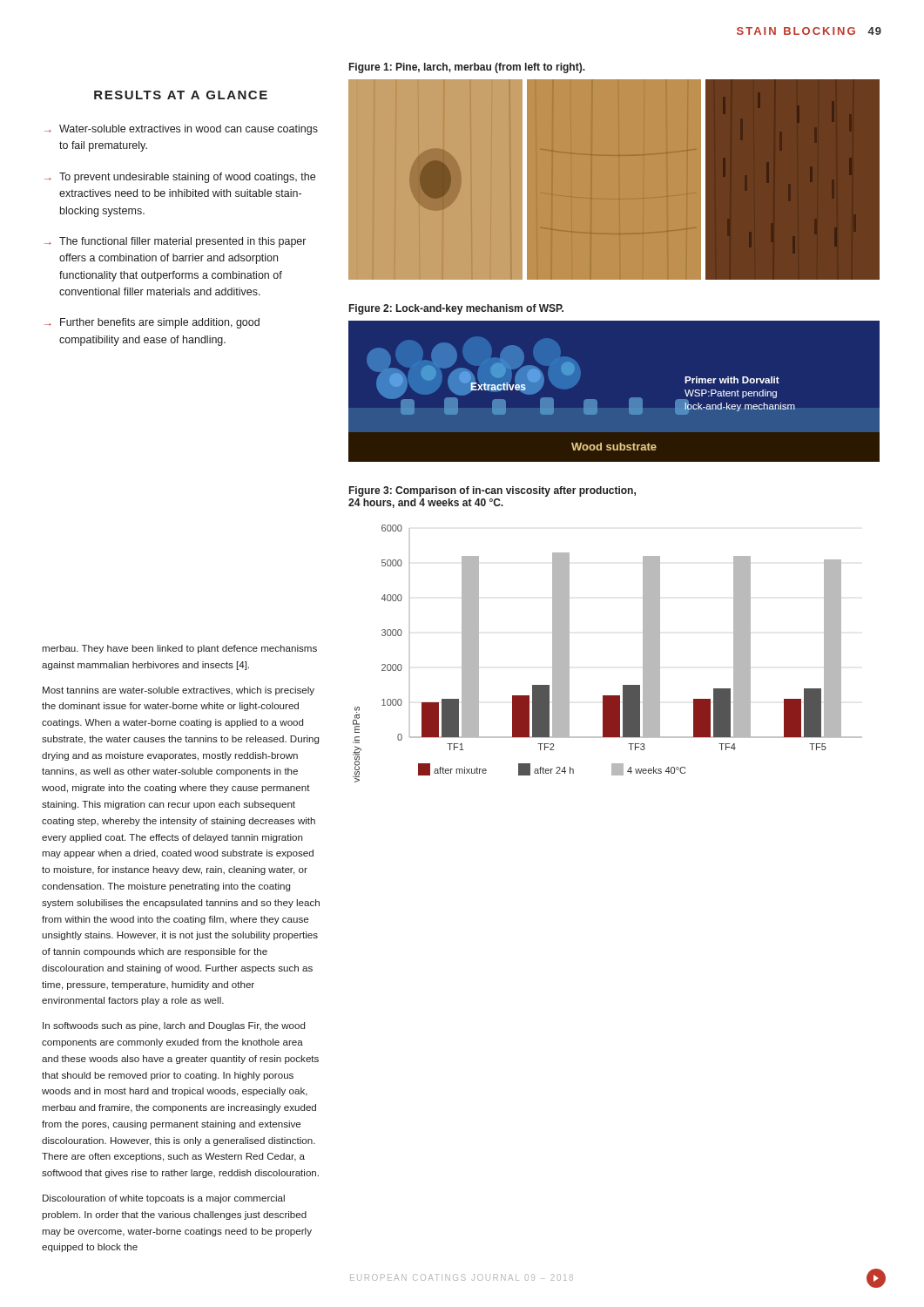Locate the grouped bar chart
Screen dimensions: 1307x924
[616, 652]
